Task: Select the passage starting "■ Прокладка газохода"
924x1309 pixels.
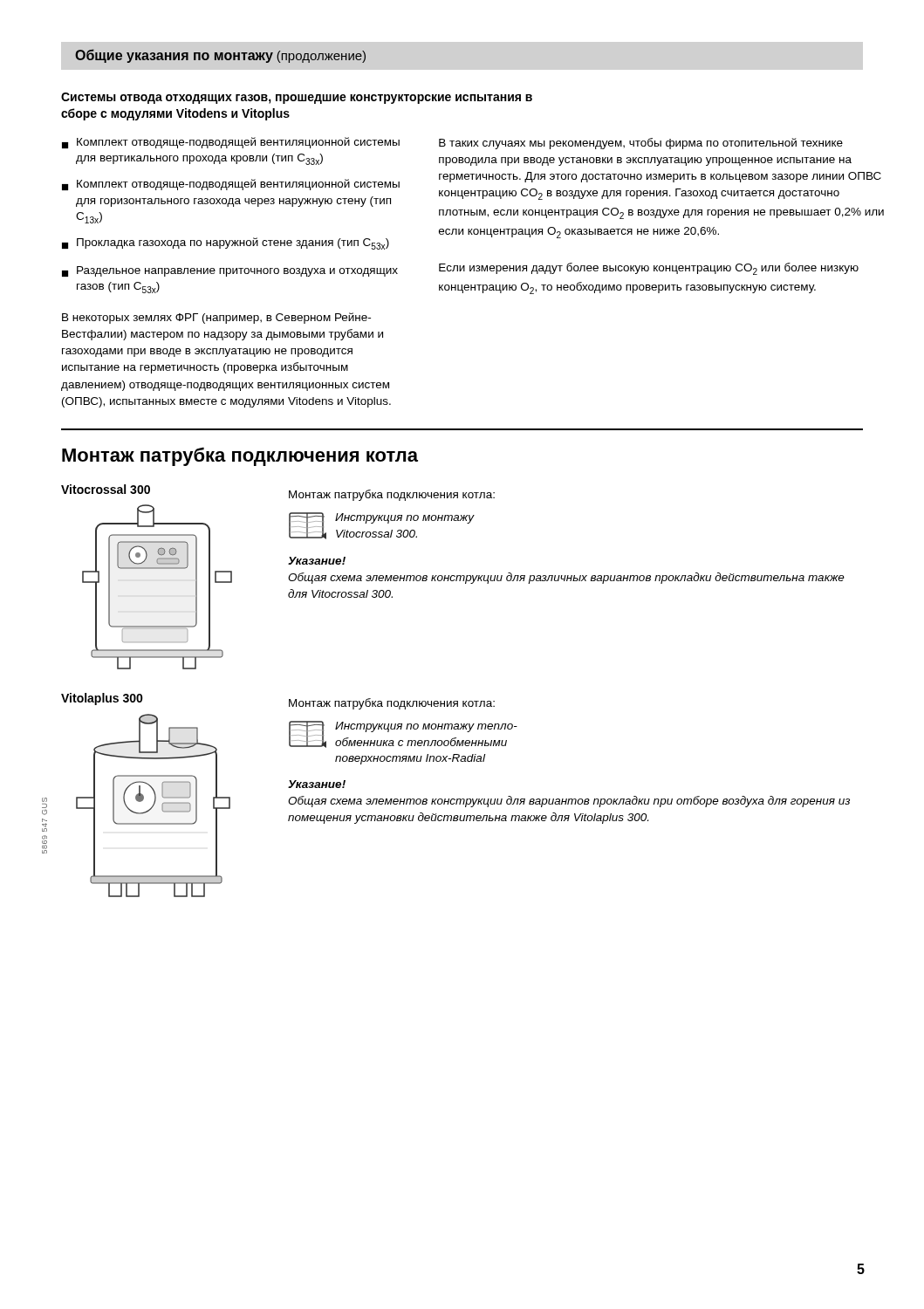Action: [x=237, y=245]
